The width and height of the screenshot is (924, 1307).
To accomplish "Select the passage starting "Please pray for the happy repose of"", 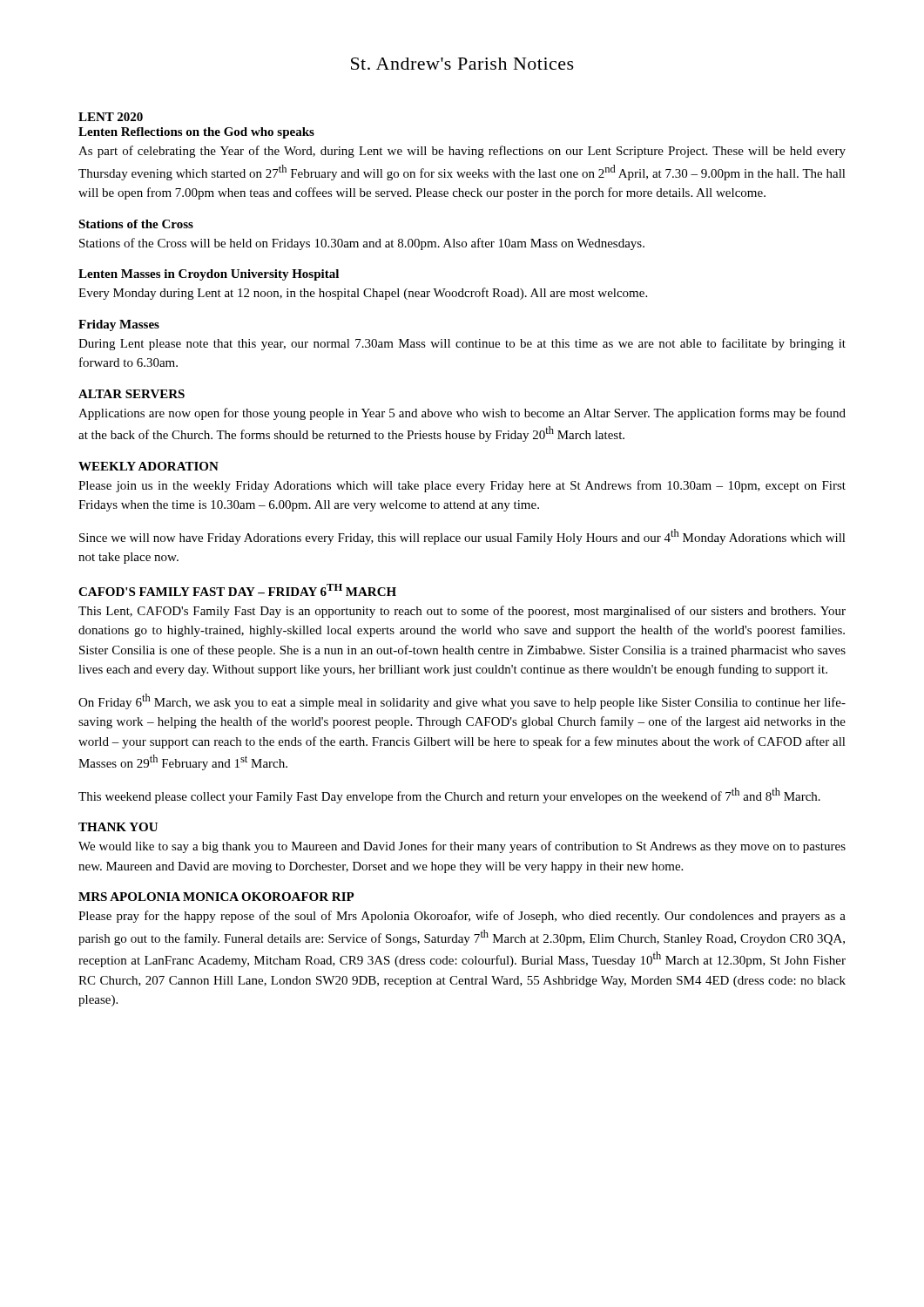I will pyautogui.click(x=462, y=958).
